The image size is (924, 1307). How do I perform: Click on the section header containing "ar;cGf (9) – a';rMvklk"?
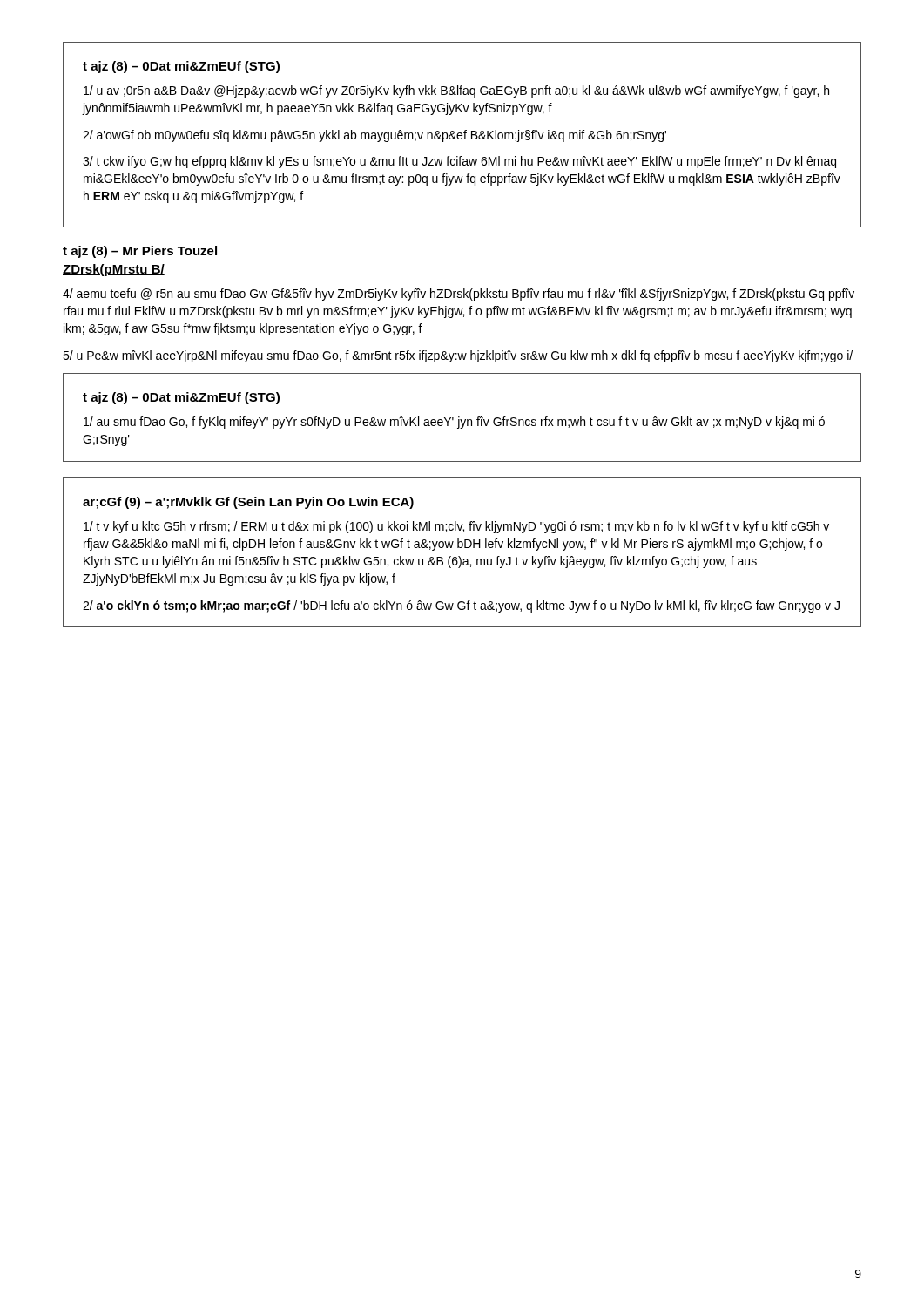click(x=462, y=554)
